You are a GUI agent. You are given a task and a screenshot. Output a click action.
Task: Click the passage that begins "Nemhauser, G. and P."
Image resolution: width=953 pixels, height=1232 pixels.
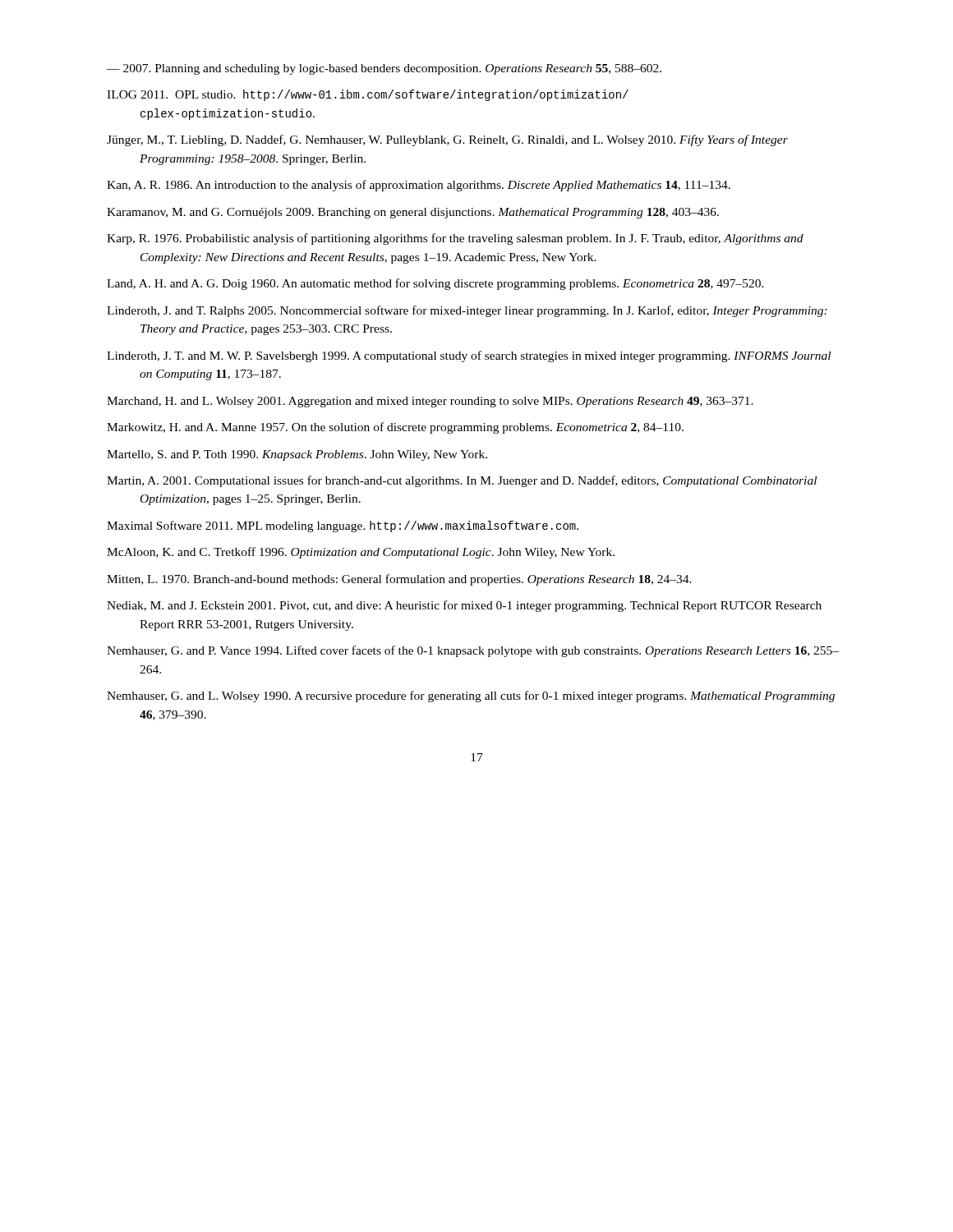[x=473, y=660]
